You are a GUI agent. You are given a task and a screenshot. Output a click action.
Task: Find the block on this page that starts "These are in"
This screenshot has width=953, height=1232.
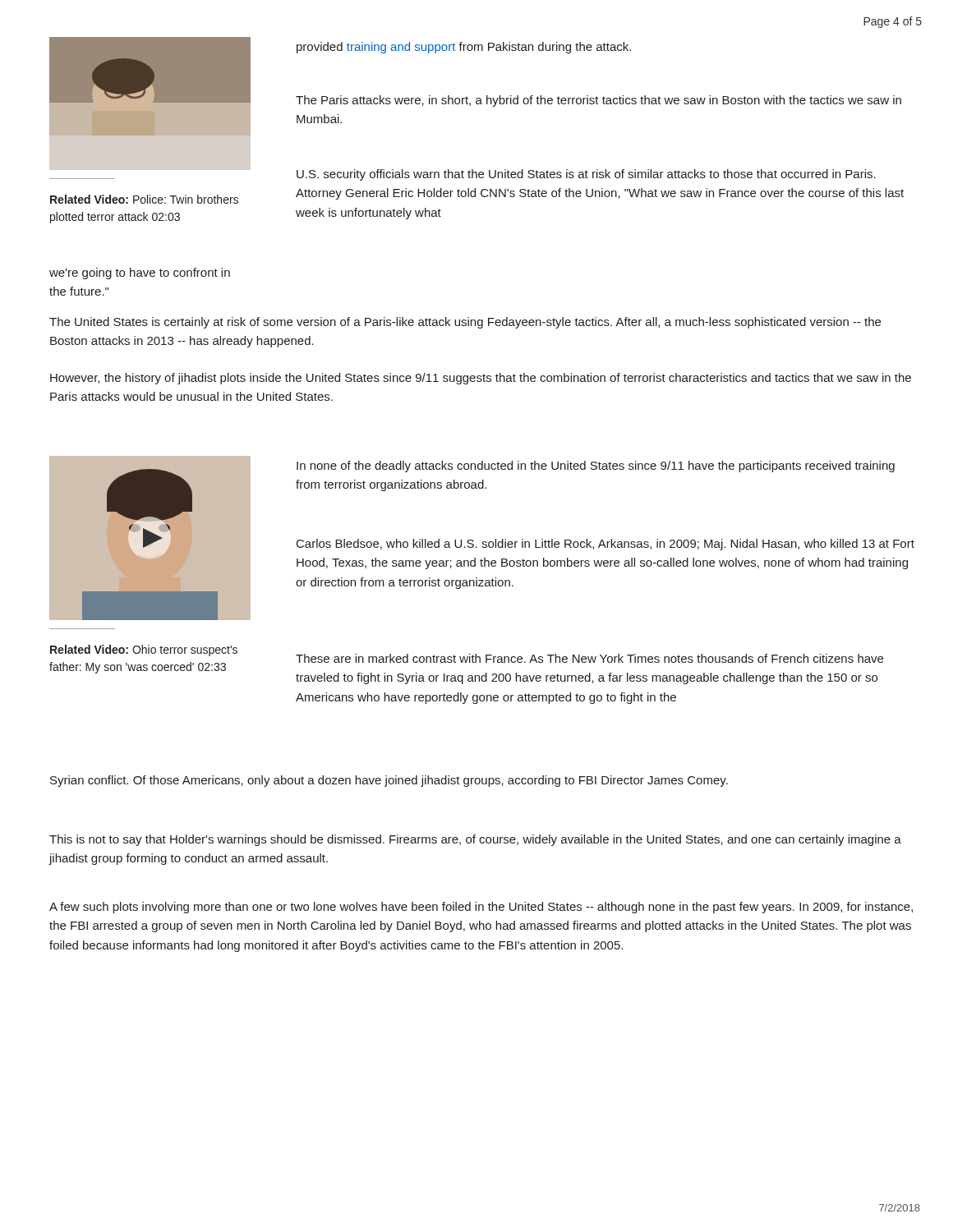click(608, 678)
